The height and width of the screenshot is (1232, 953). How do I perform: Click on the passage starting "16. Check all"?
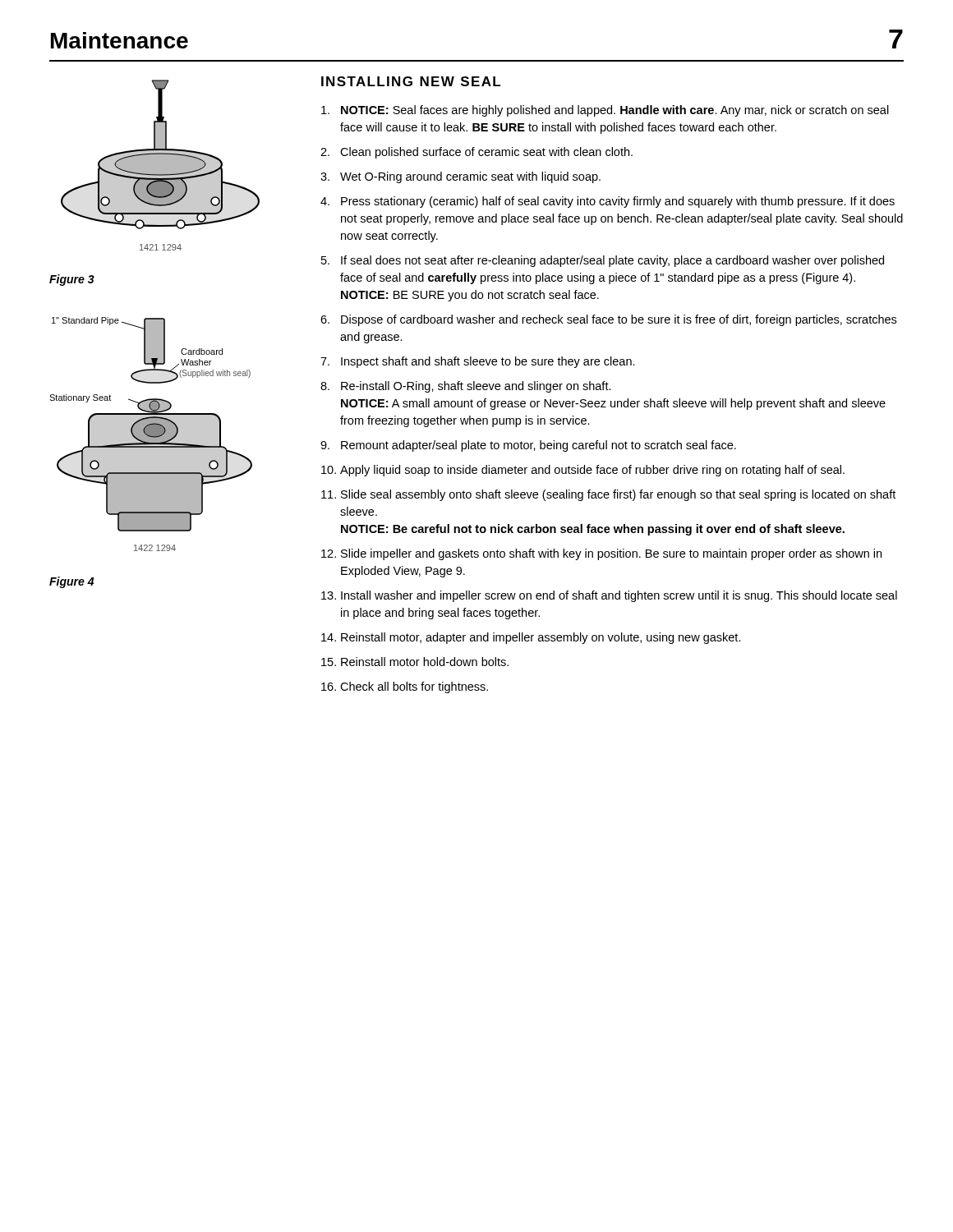pos(405,687)
